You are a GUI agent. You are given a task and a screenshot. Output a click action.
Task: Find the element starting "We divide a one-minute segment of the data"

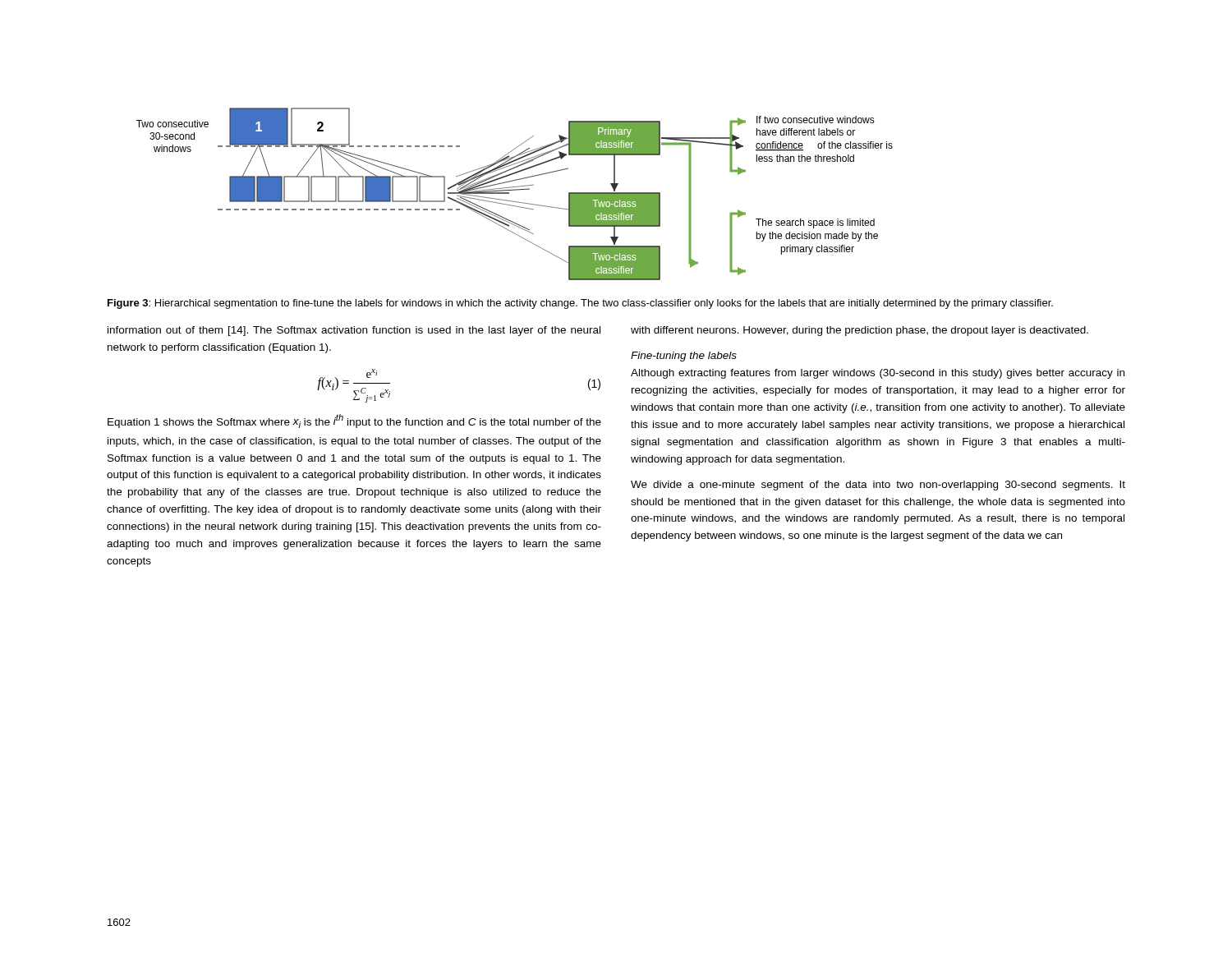point(878,510)
